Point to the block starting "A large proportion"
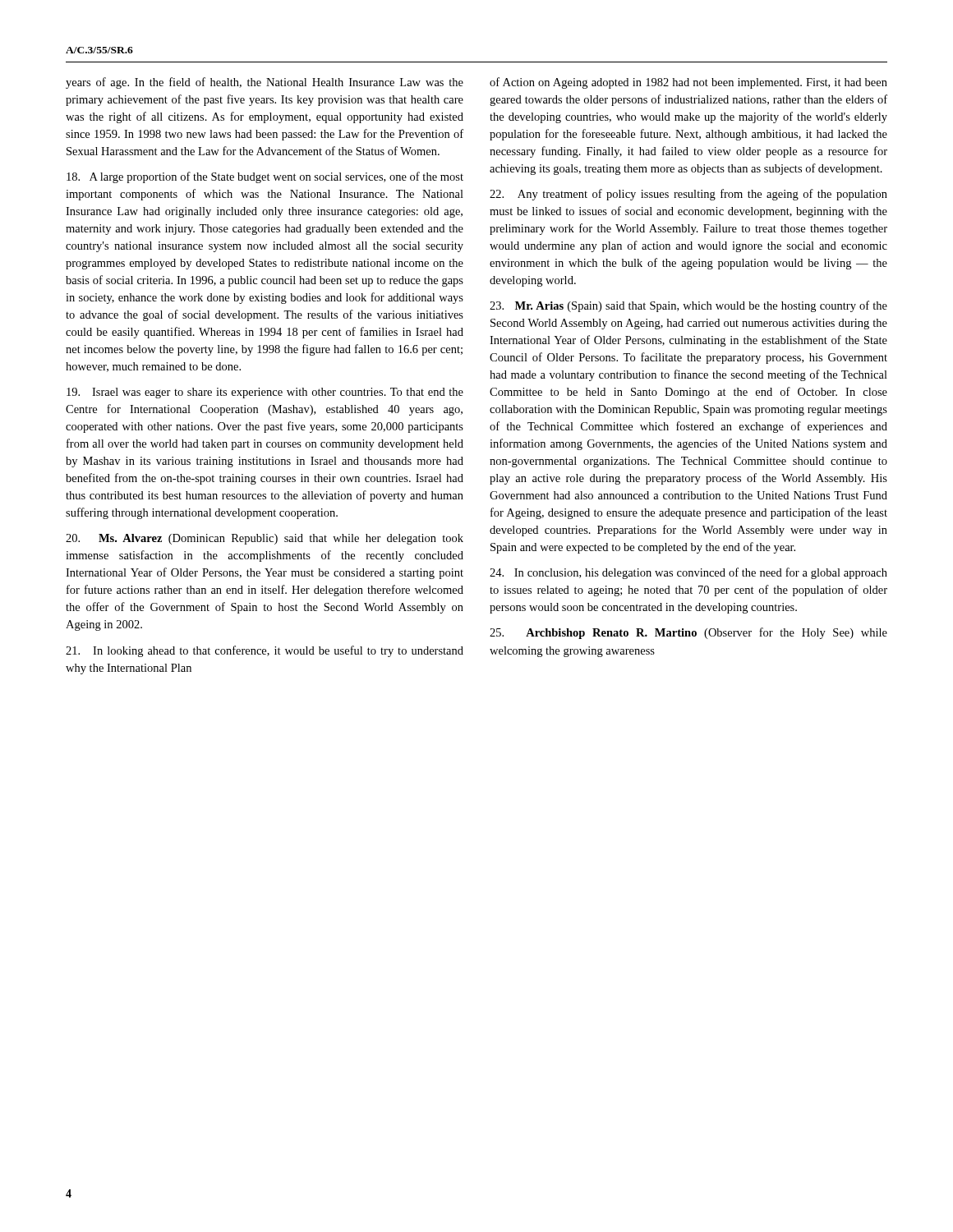 tap(265, 272)
